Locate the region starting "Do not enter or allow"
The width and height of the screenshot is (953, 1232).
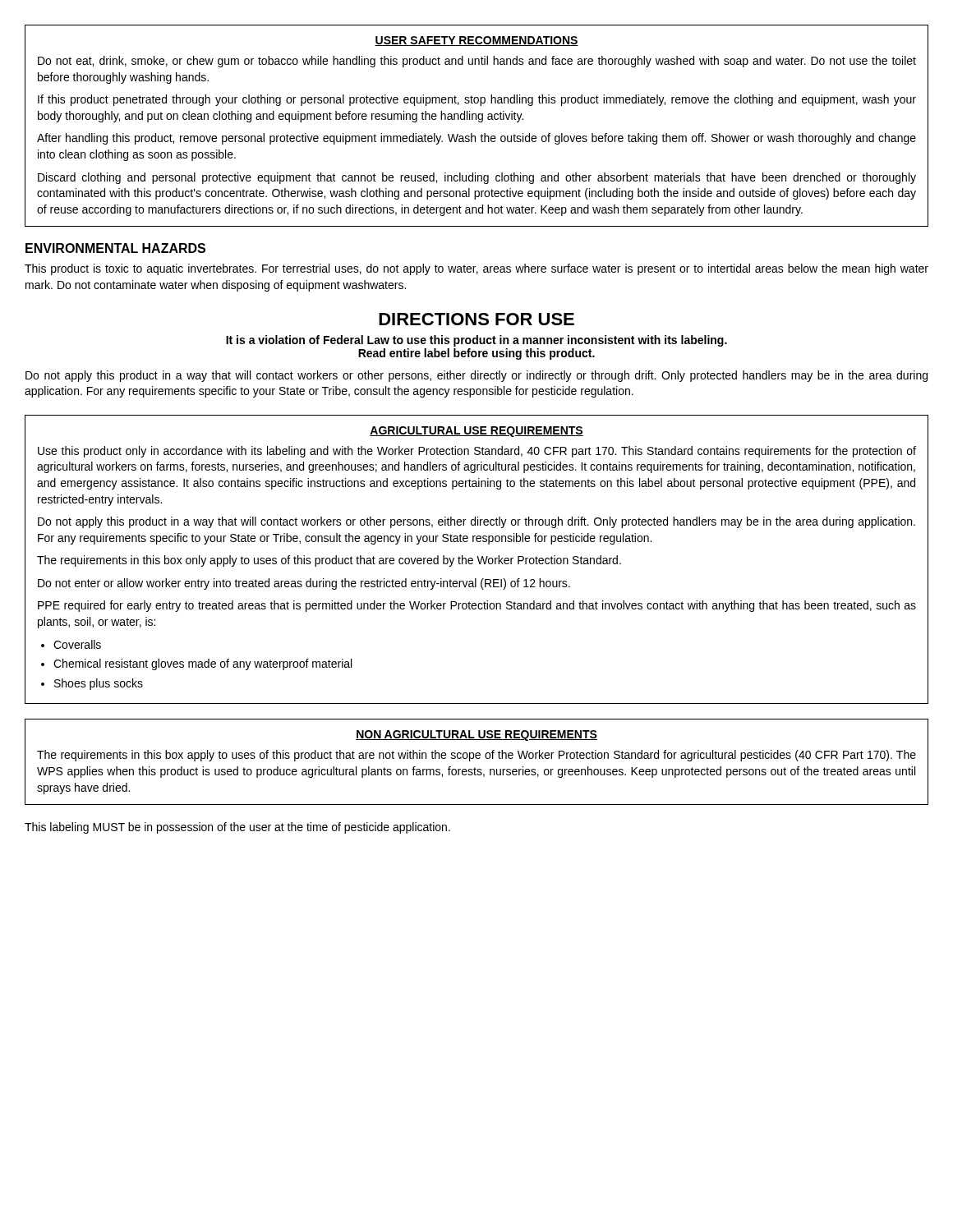(x=476, y=584)
